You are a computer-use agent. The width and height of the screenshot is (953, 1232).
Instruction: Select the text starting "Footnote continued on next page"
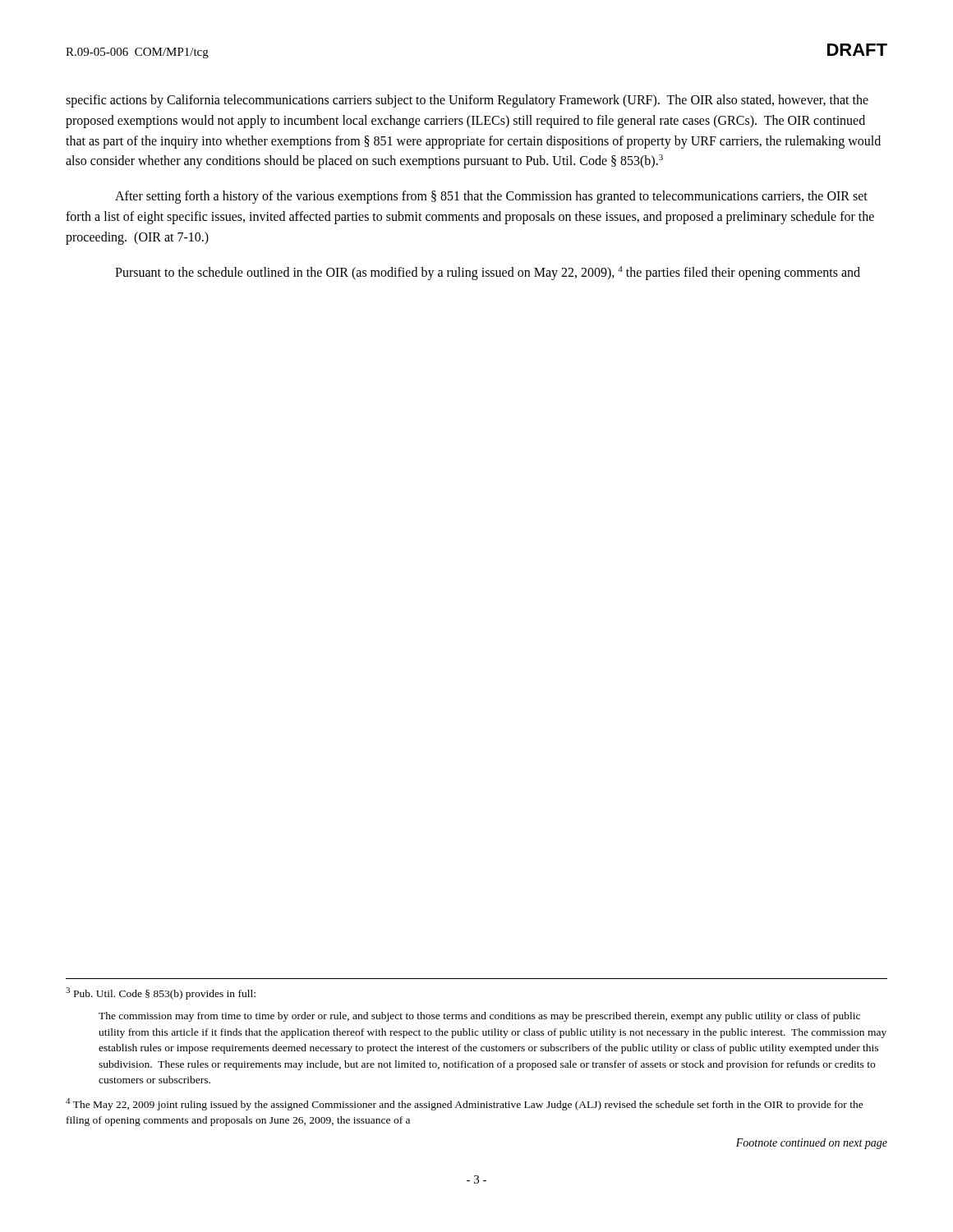pos(812,1143)
